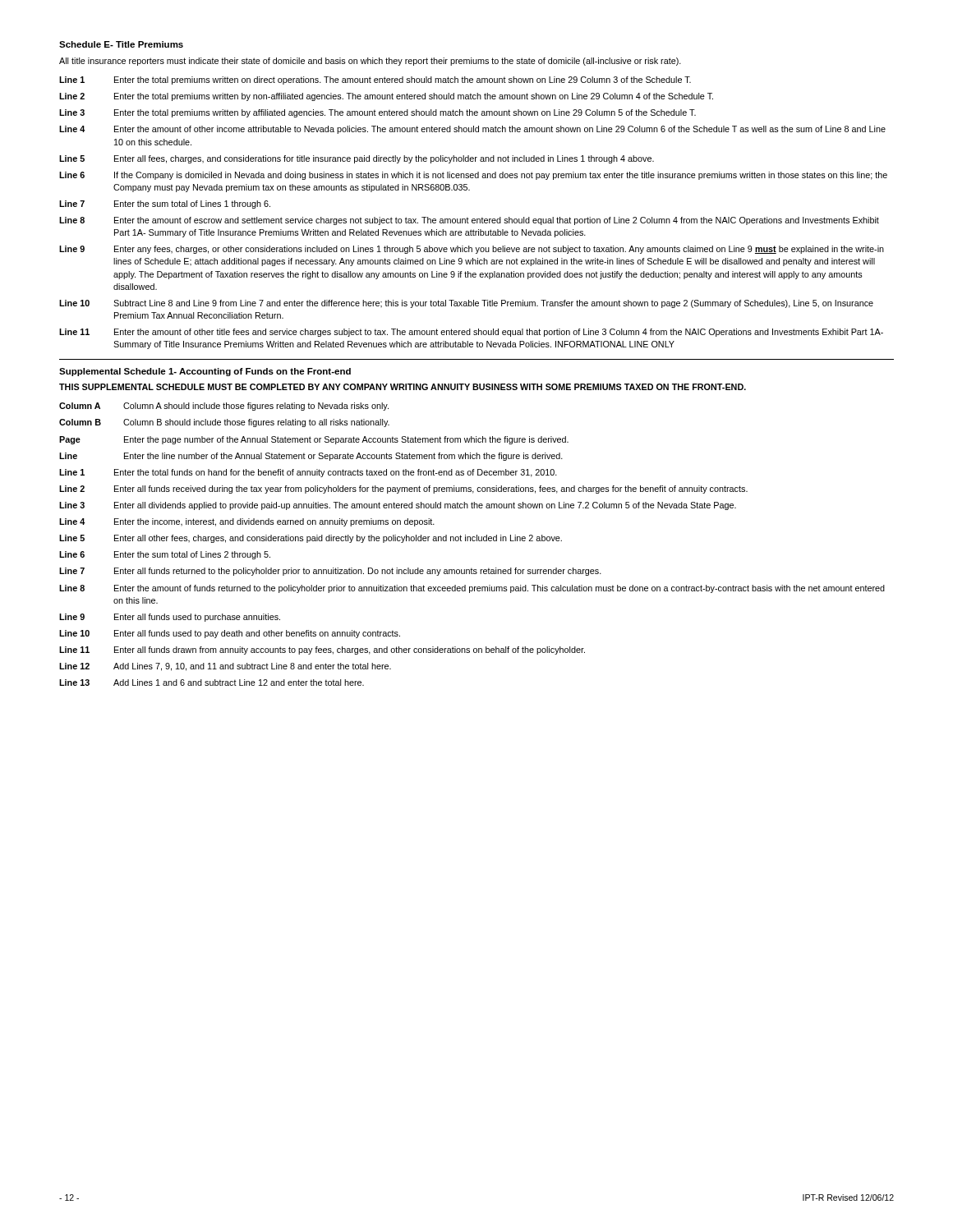Image resolution: width=953 pixels, height=1232 pixels.
Task: Click on the section header that reads "Schedule E- Title Premiums"
Action: click(121, 44)
